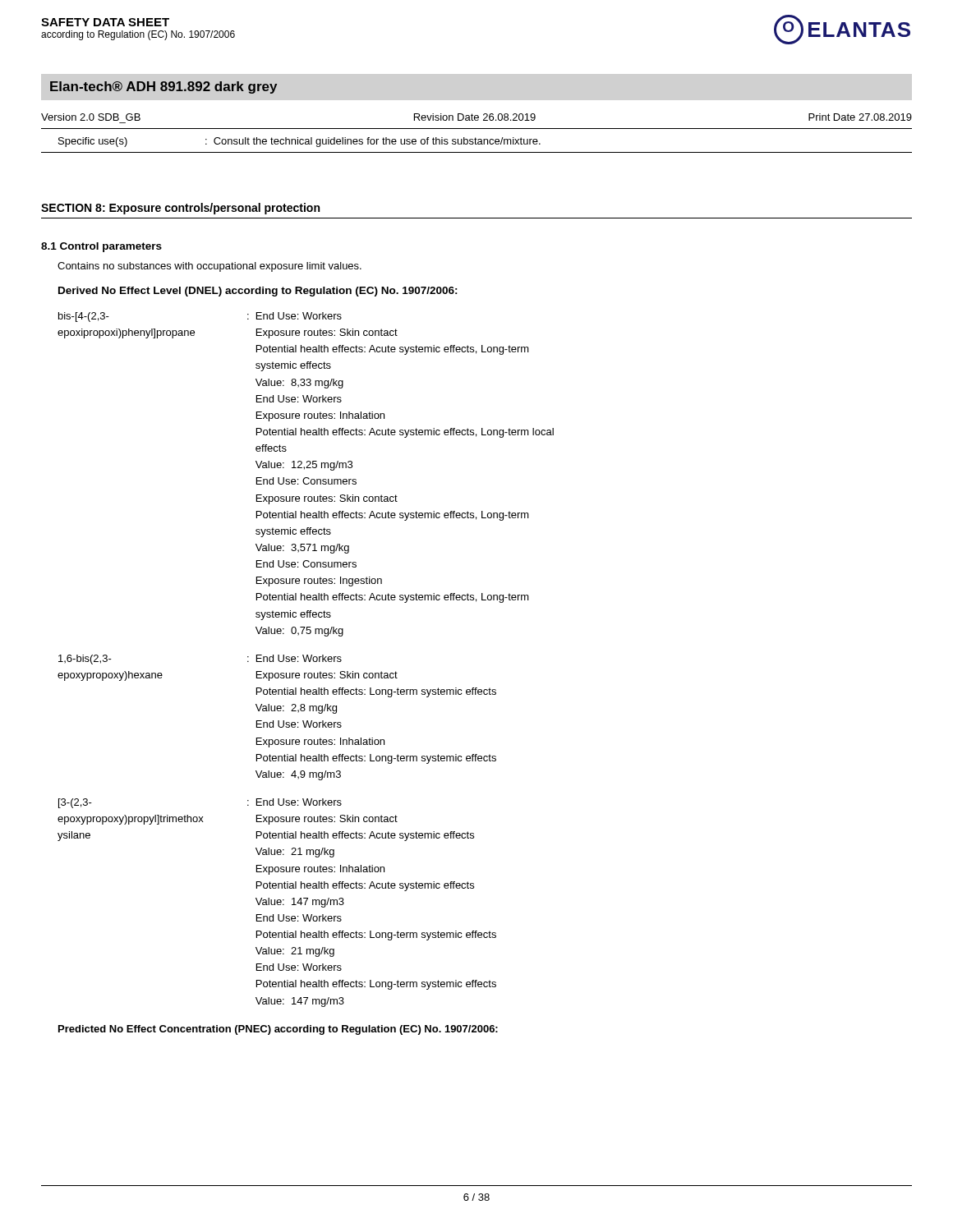Find the text block starting "Derived No Effect"

coord(258,290)
